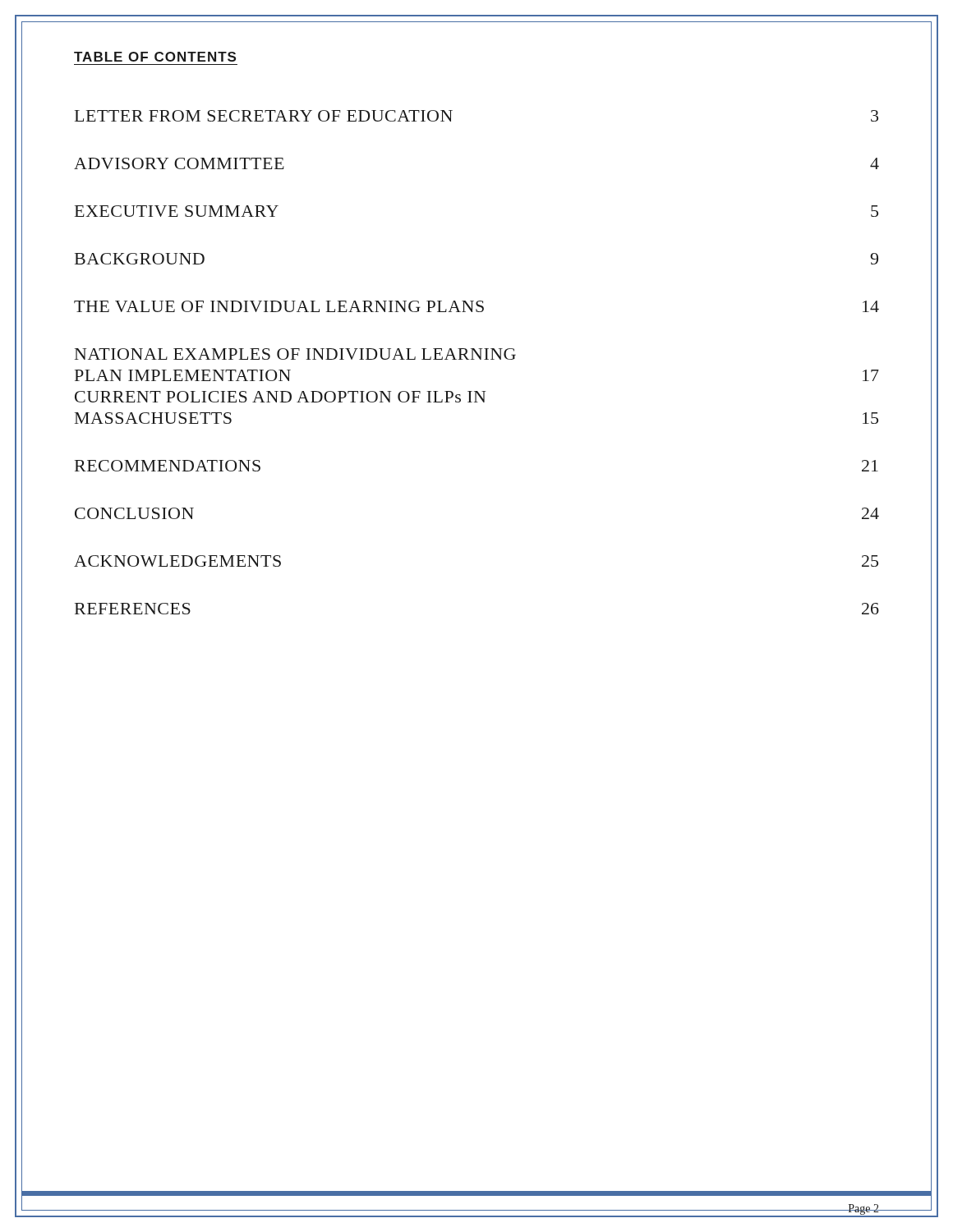Point to the text block starting "RECOMMENDATIONS 21"
953x1232 pixels.
coord(161,465)
